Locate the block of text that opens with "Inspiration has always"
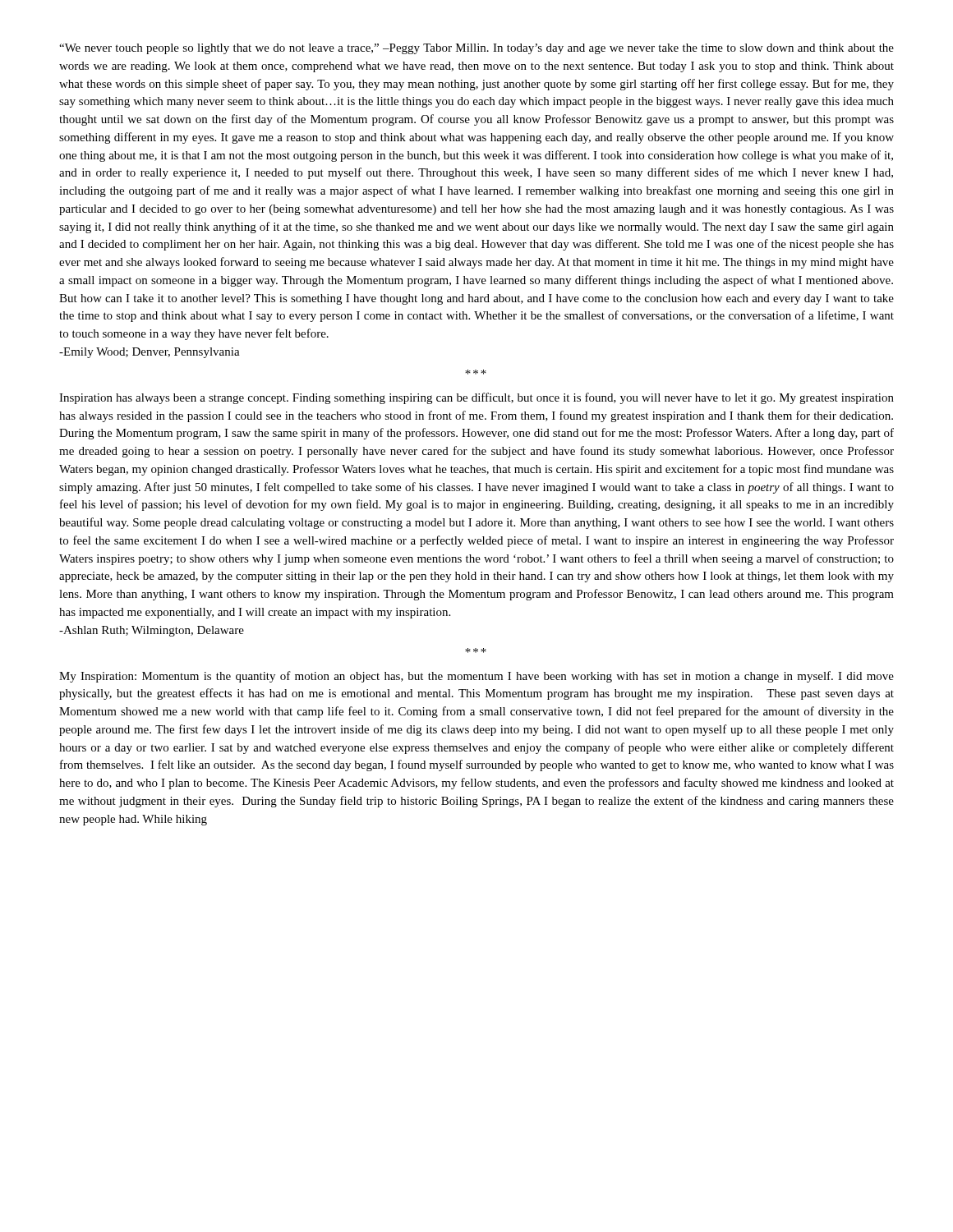953x1232 pixels. click(476, 505)
